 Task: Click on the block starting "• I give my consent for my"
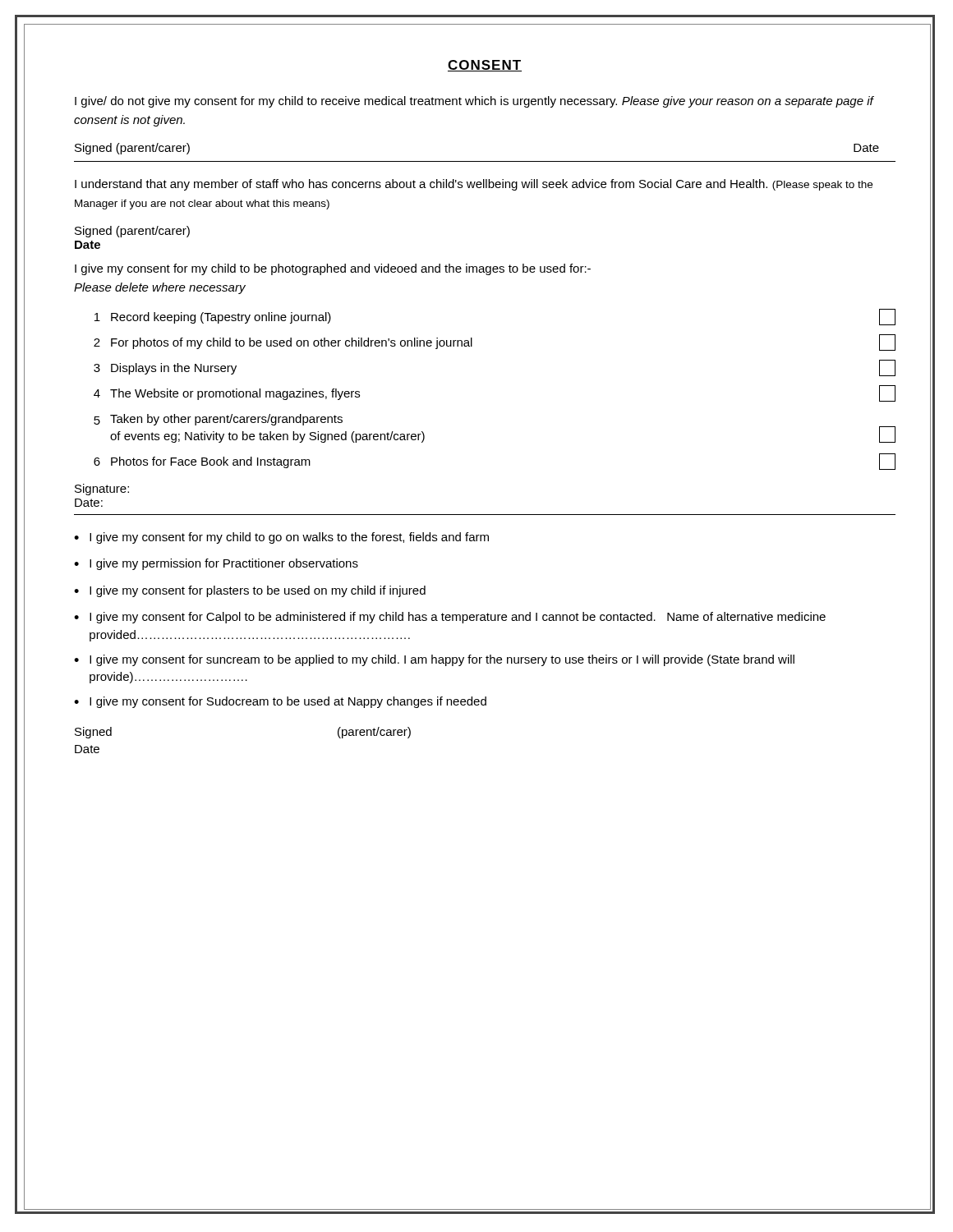pos(485,538)
